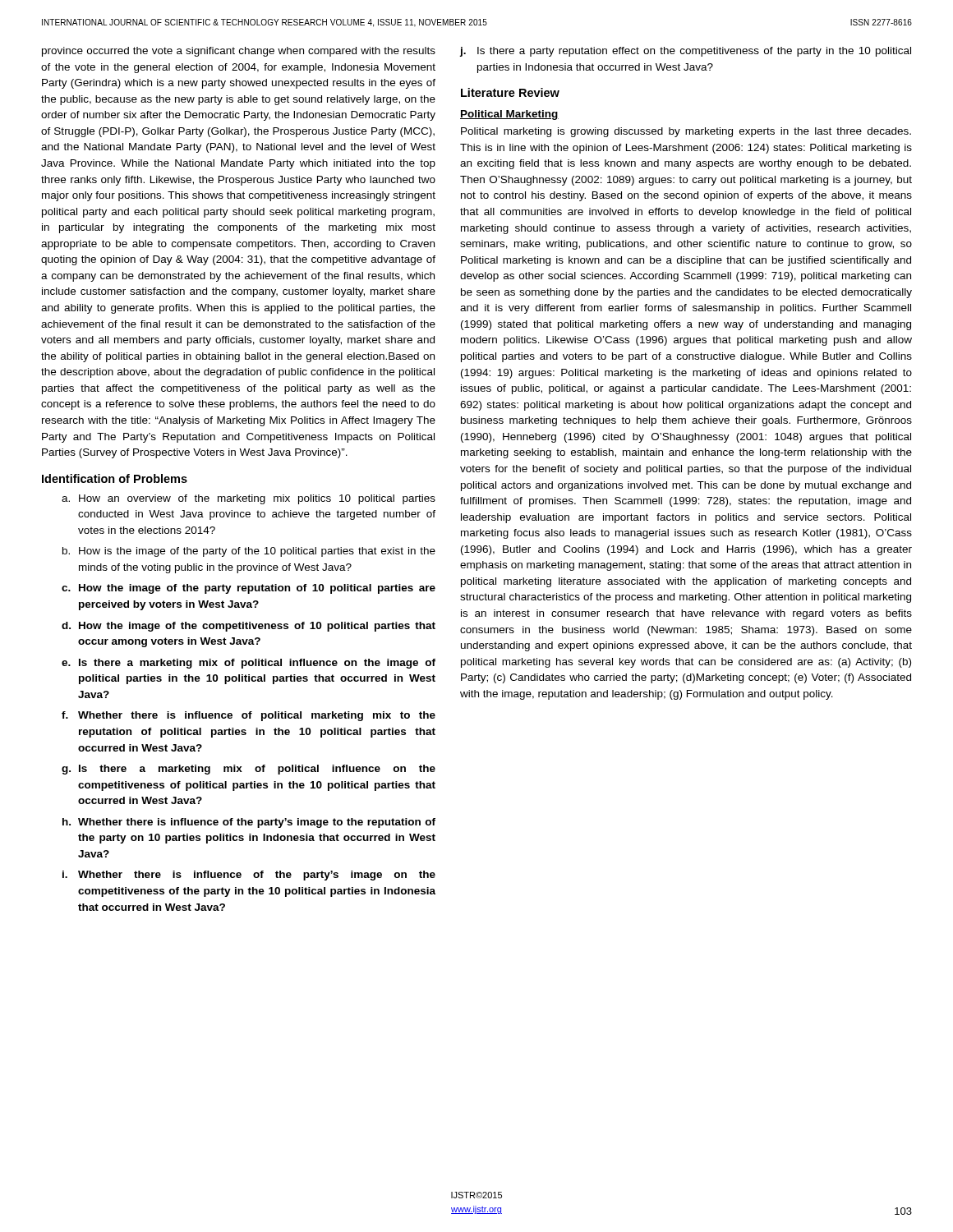Select the list item with the text "d.How the image of the competitiveness of 10"
The image size is (953, 1232).
click(x=246, y=633)
